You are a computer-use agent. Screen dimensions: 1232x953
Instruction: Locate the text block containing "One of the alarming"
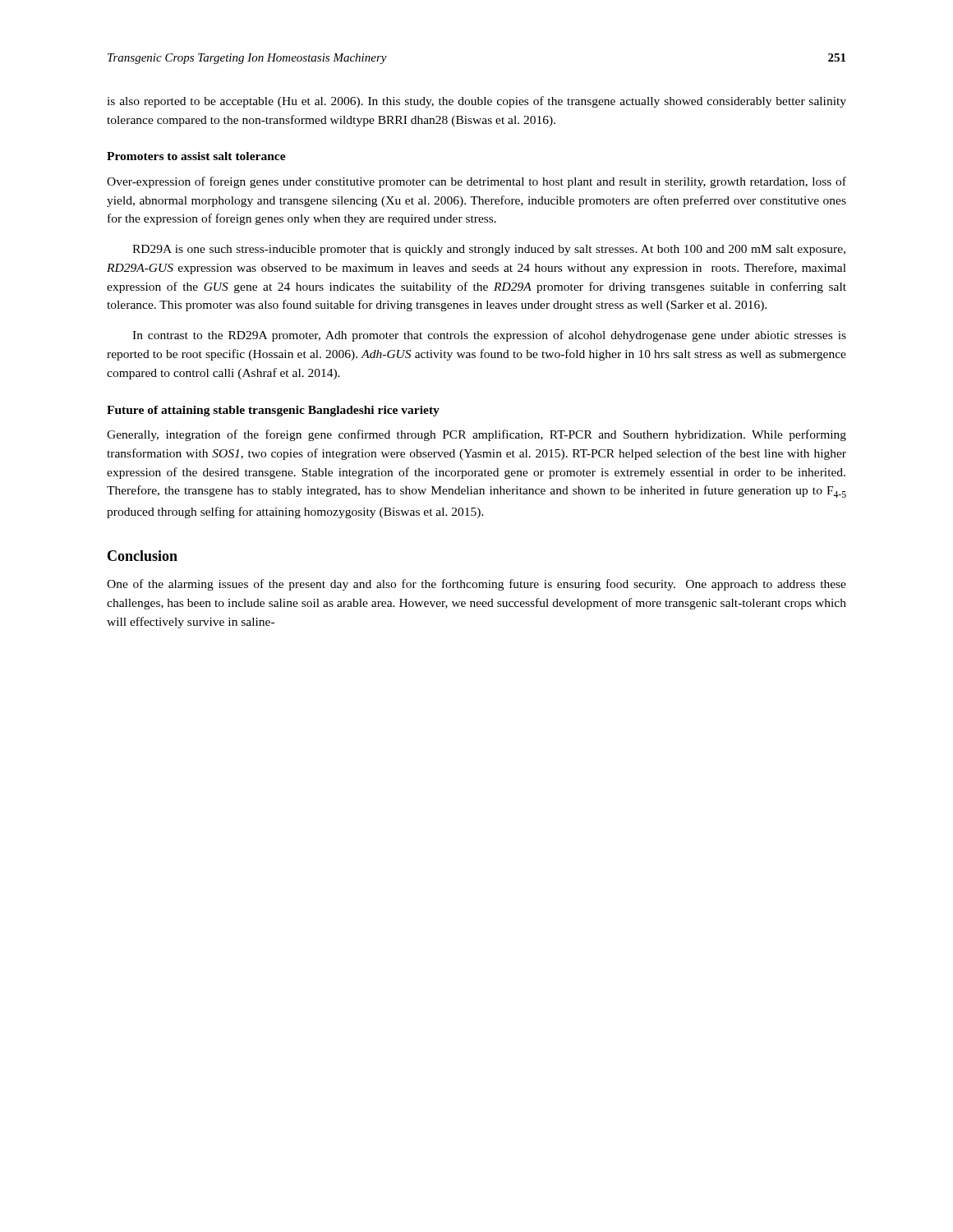click(476, 603)
